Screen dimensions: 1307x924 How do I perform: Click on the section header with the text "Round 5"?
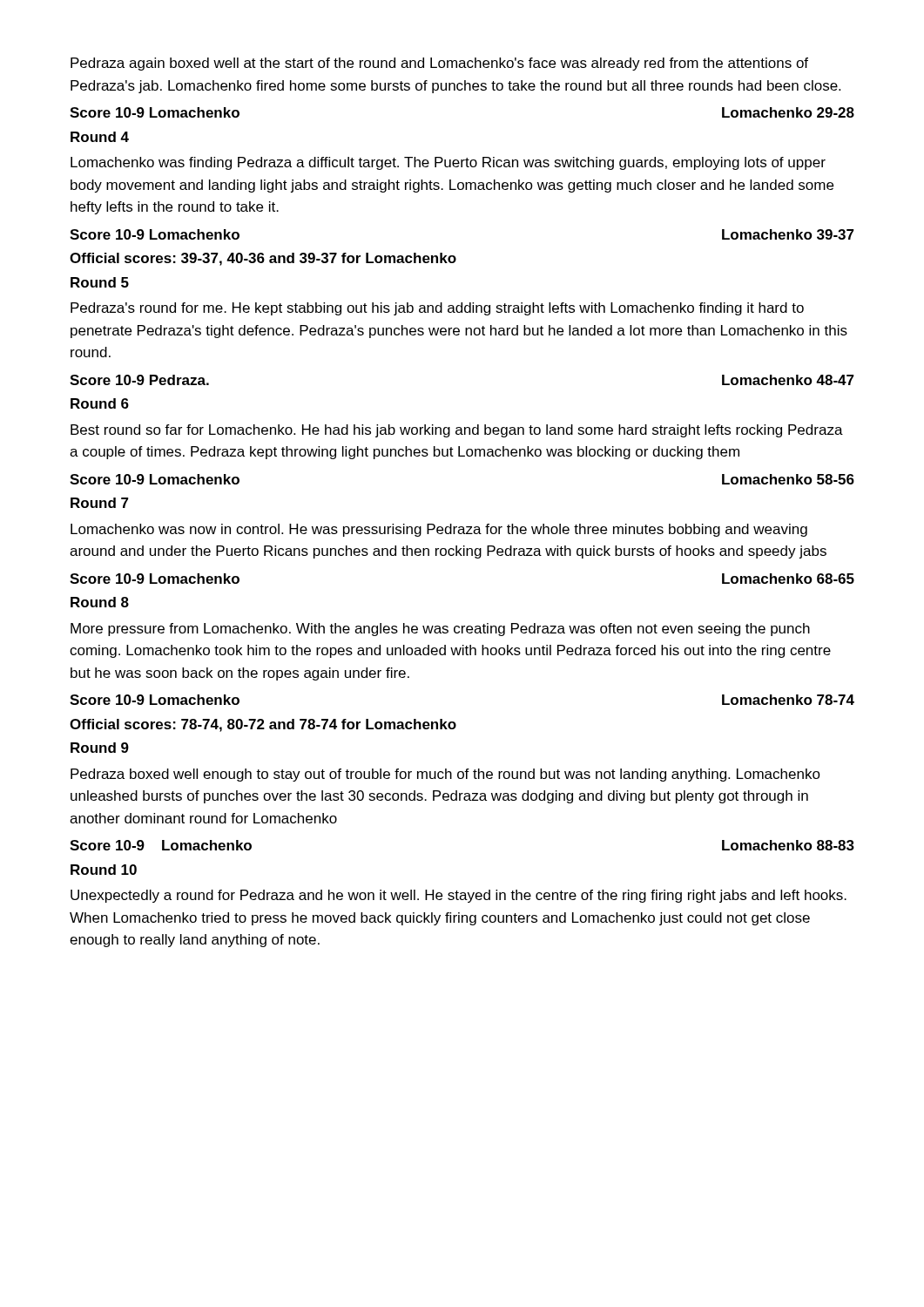point(99,282)
